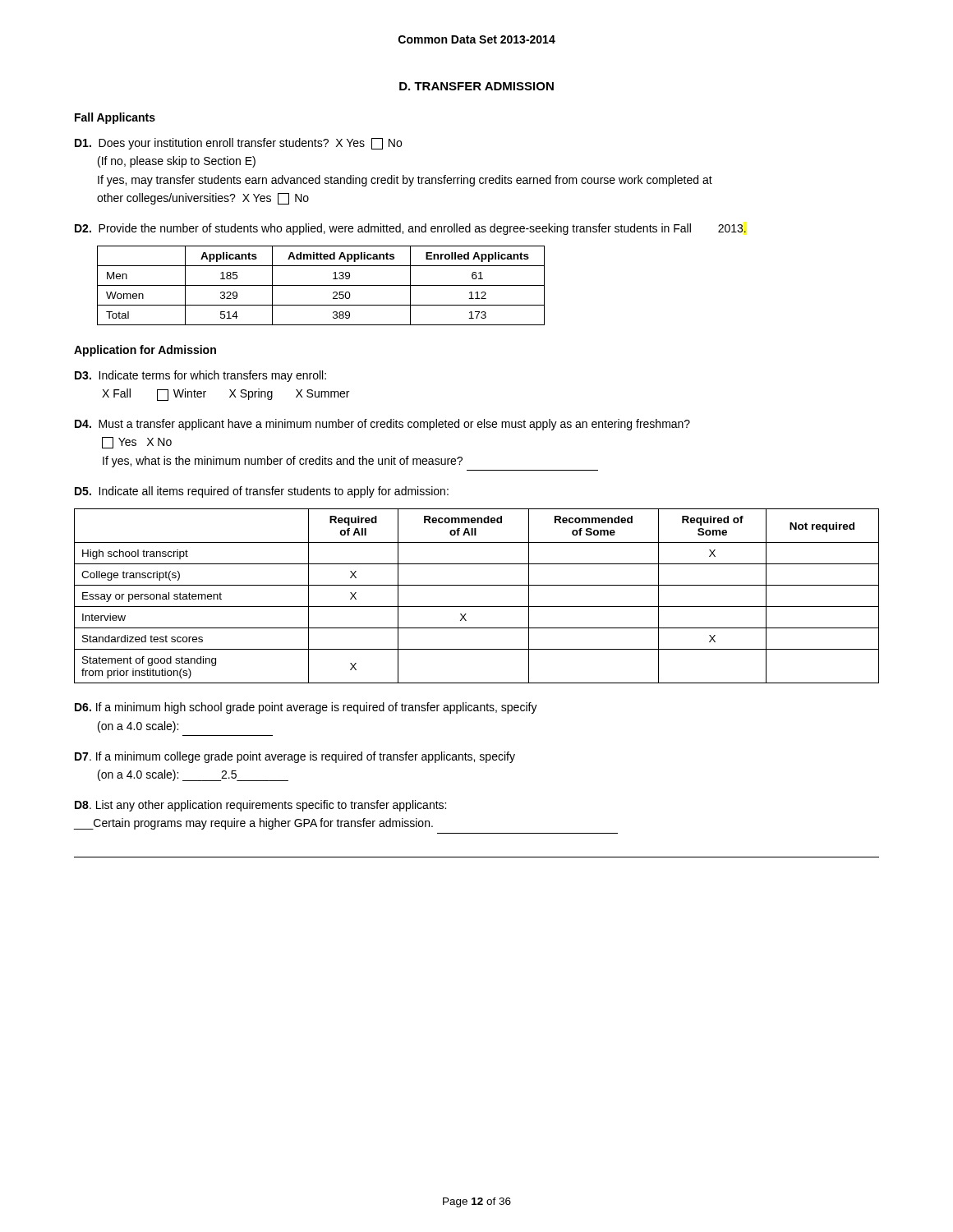Screen dimensions: 1232x953
Task: Locate the text starting "D7. If a minimum college grade"
Action: 295,766
